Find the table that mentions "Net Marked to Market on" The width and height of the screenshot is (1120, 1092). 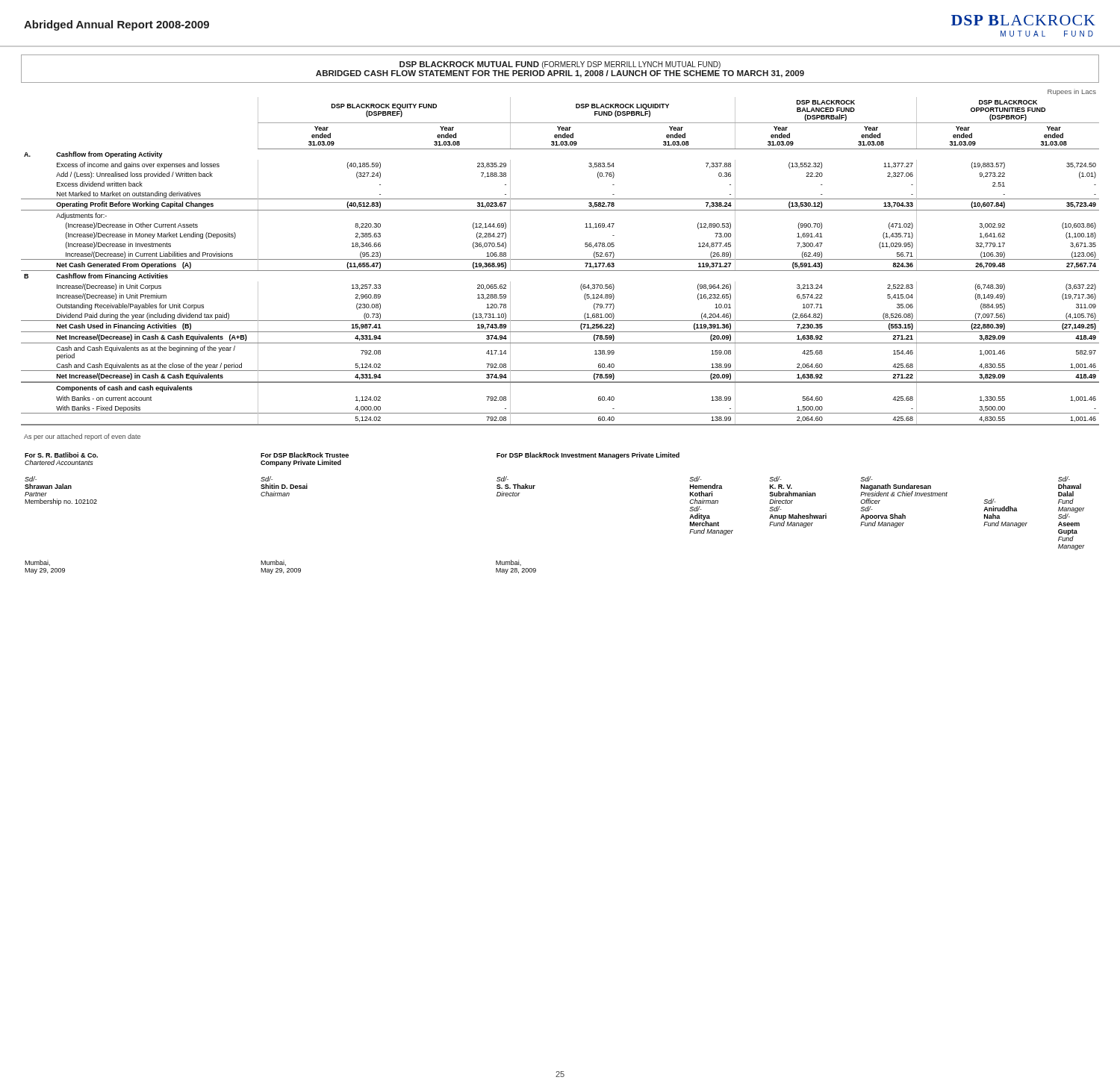560,261
